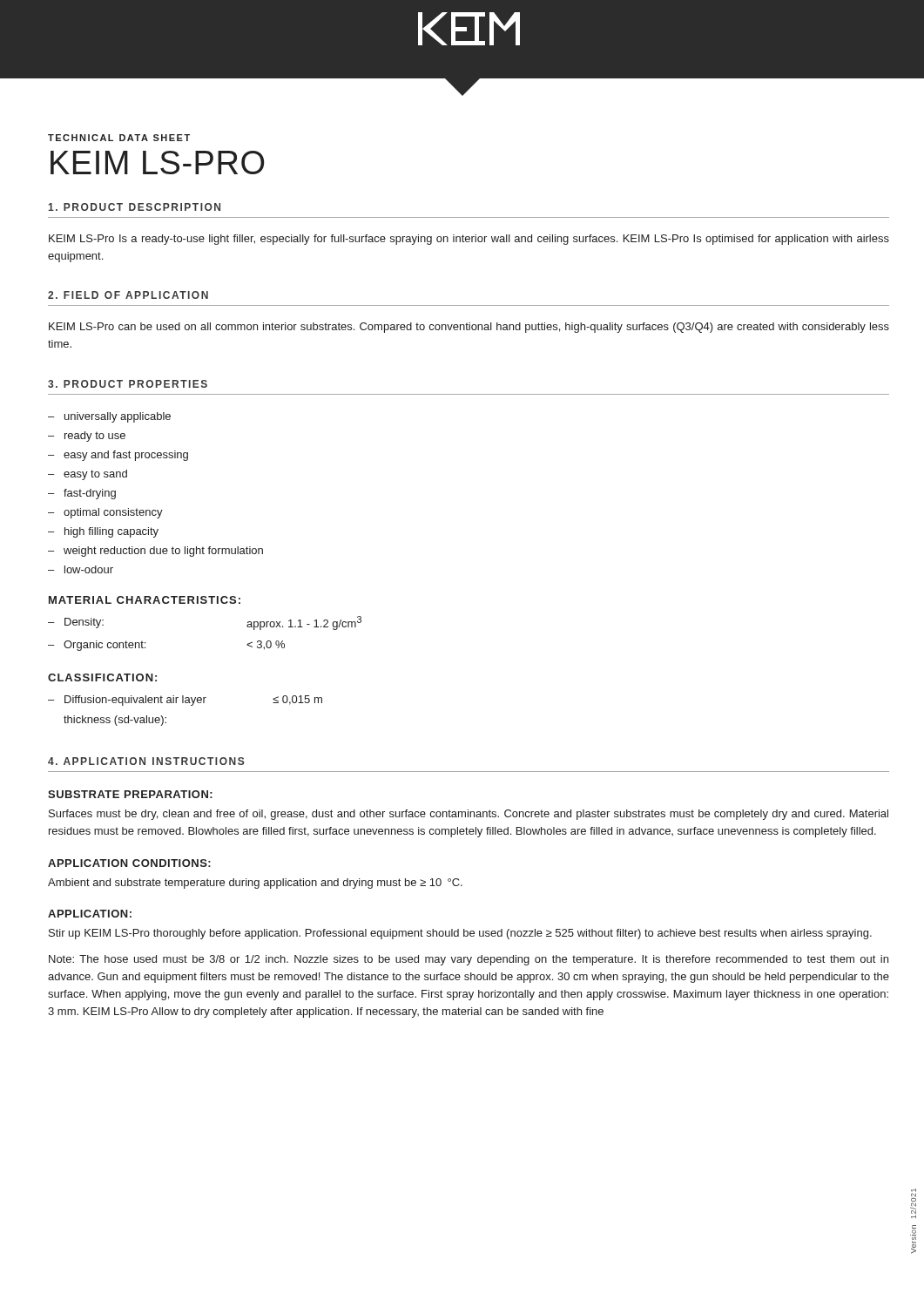Screen dimensions: 1307x924
Task: Select the text starting "APPLICATION CONDITIONS: Ambient"
Action: point(129,863)
